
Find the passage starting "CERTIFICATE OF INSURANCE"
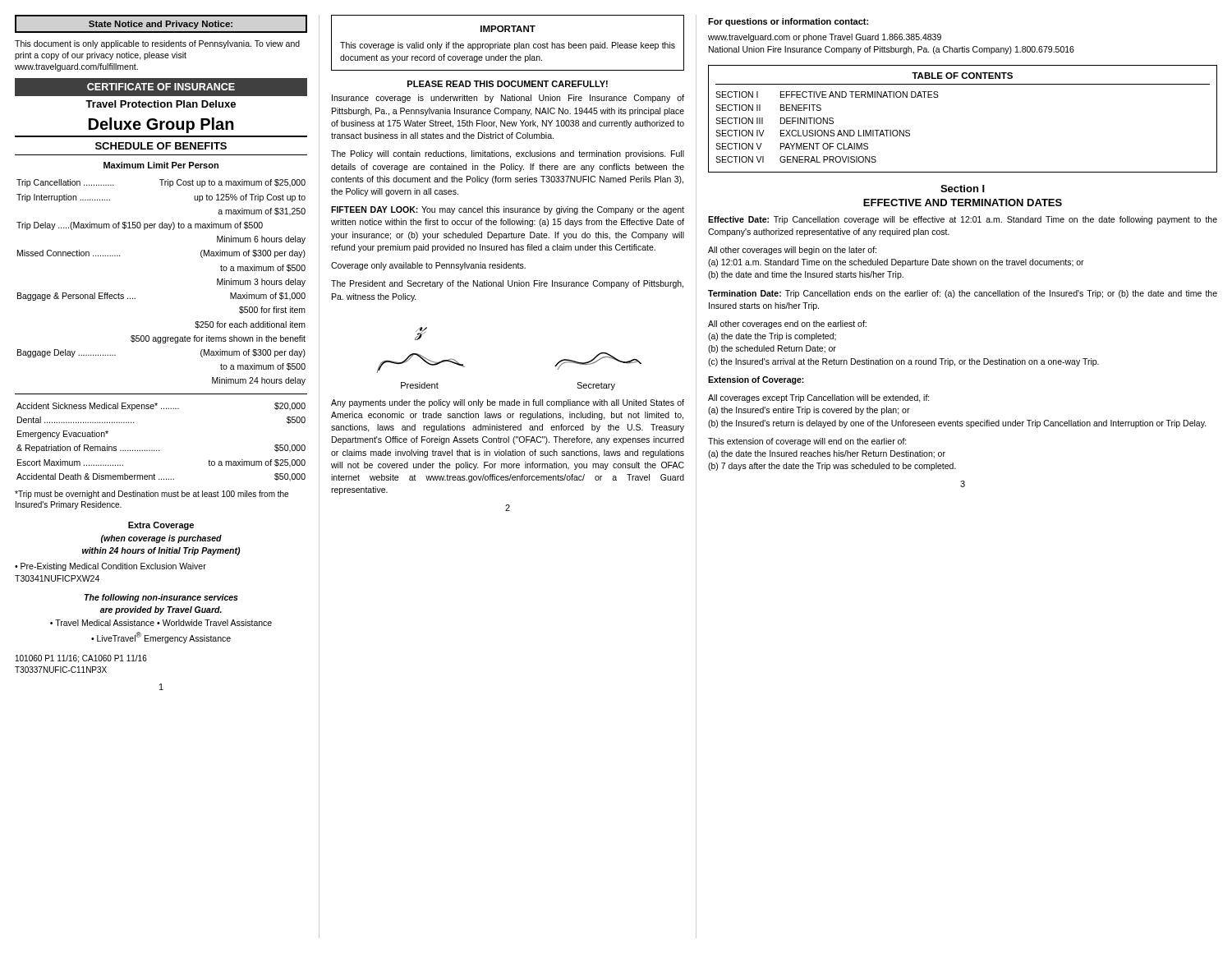[161, 87]
